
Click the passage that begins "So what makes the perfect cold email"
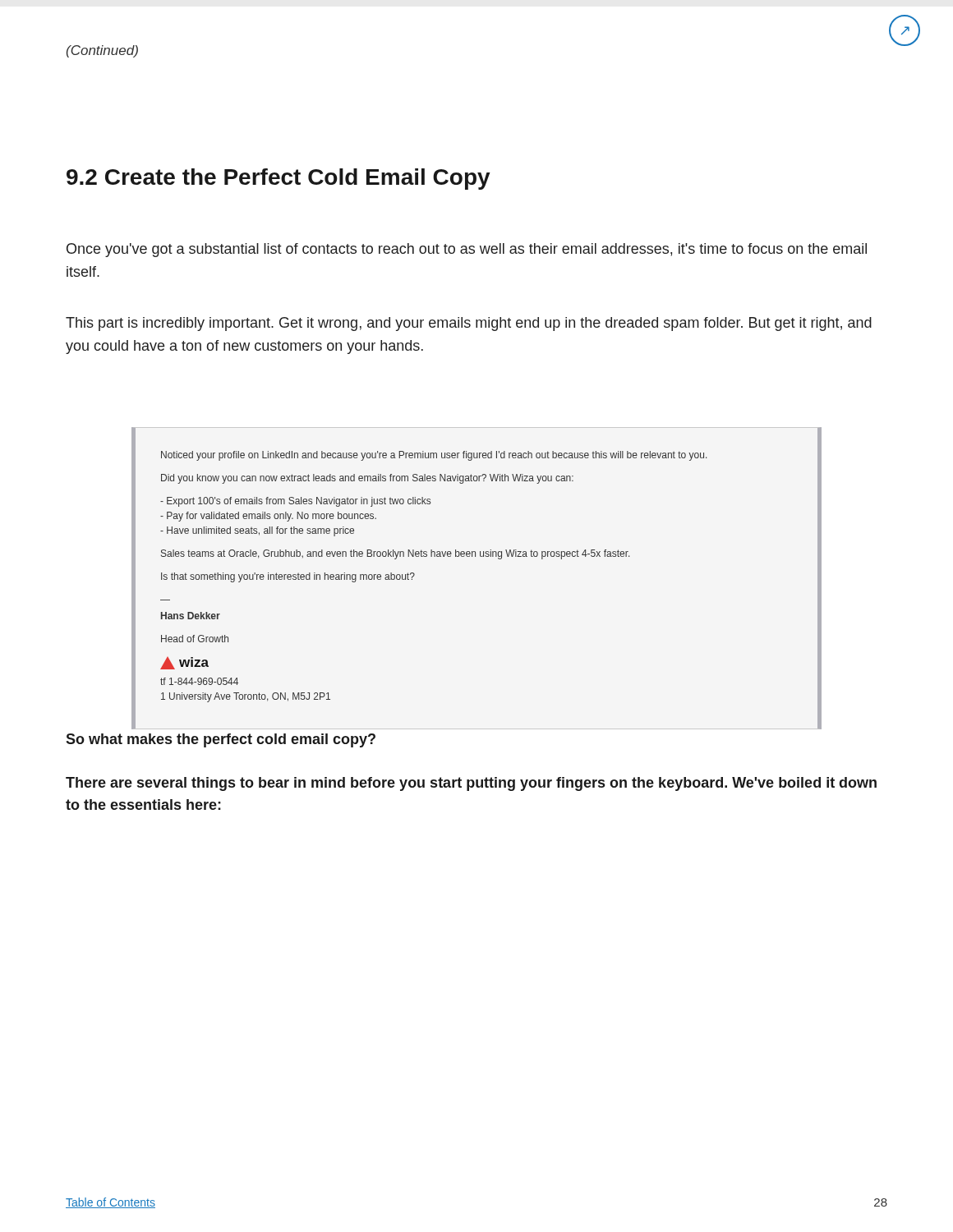221,739
